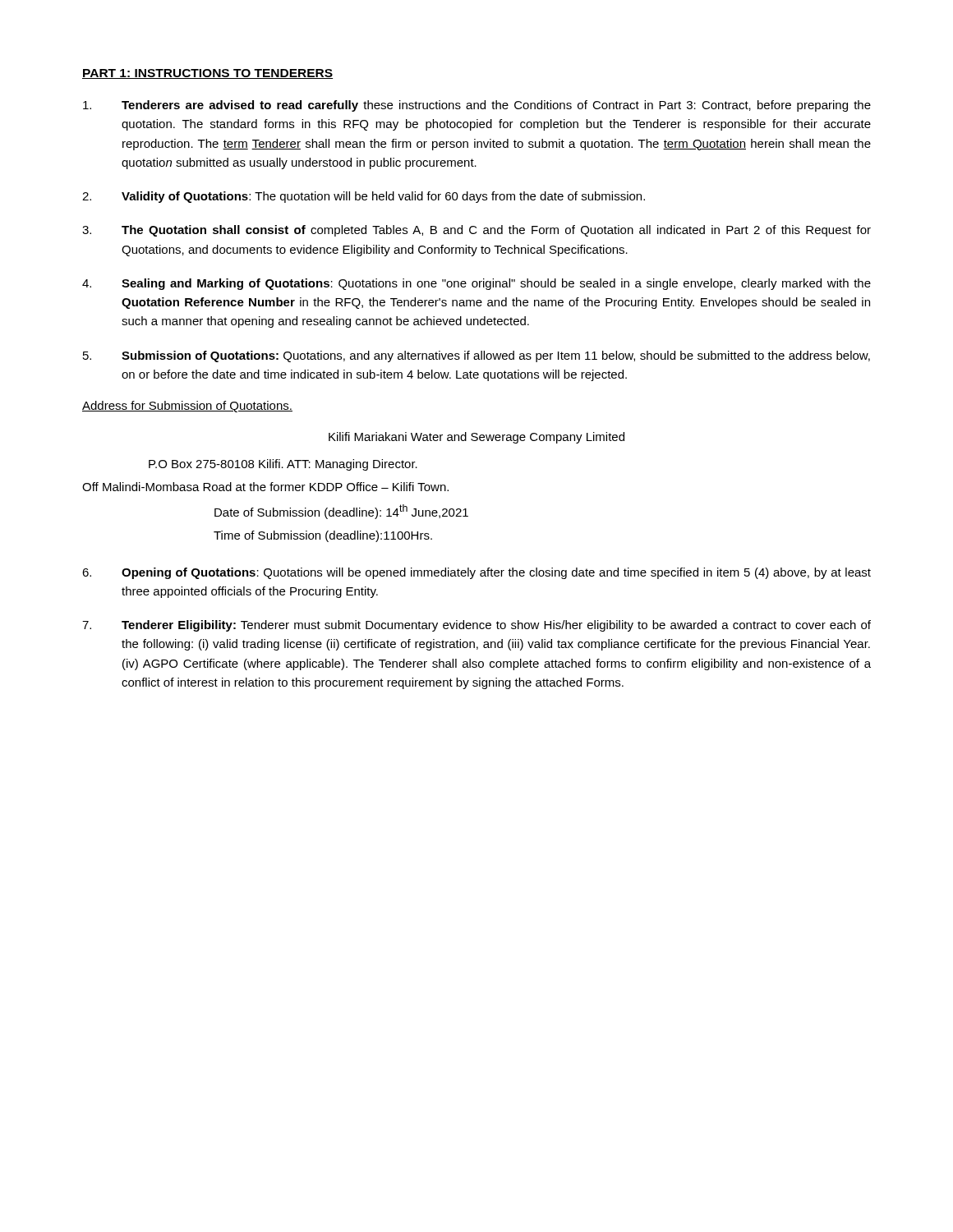Image resolution: width=953 pixels, height=1232 pixels.
Task: Point to "Time of Submission (deadline):1100Hrs."
Action: 323,535
